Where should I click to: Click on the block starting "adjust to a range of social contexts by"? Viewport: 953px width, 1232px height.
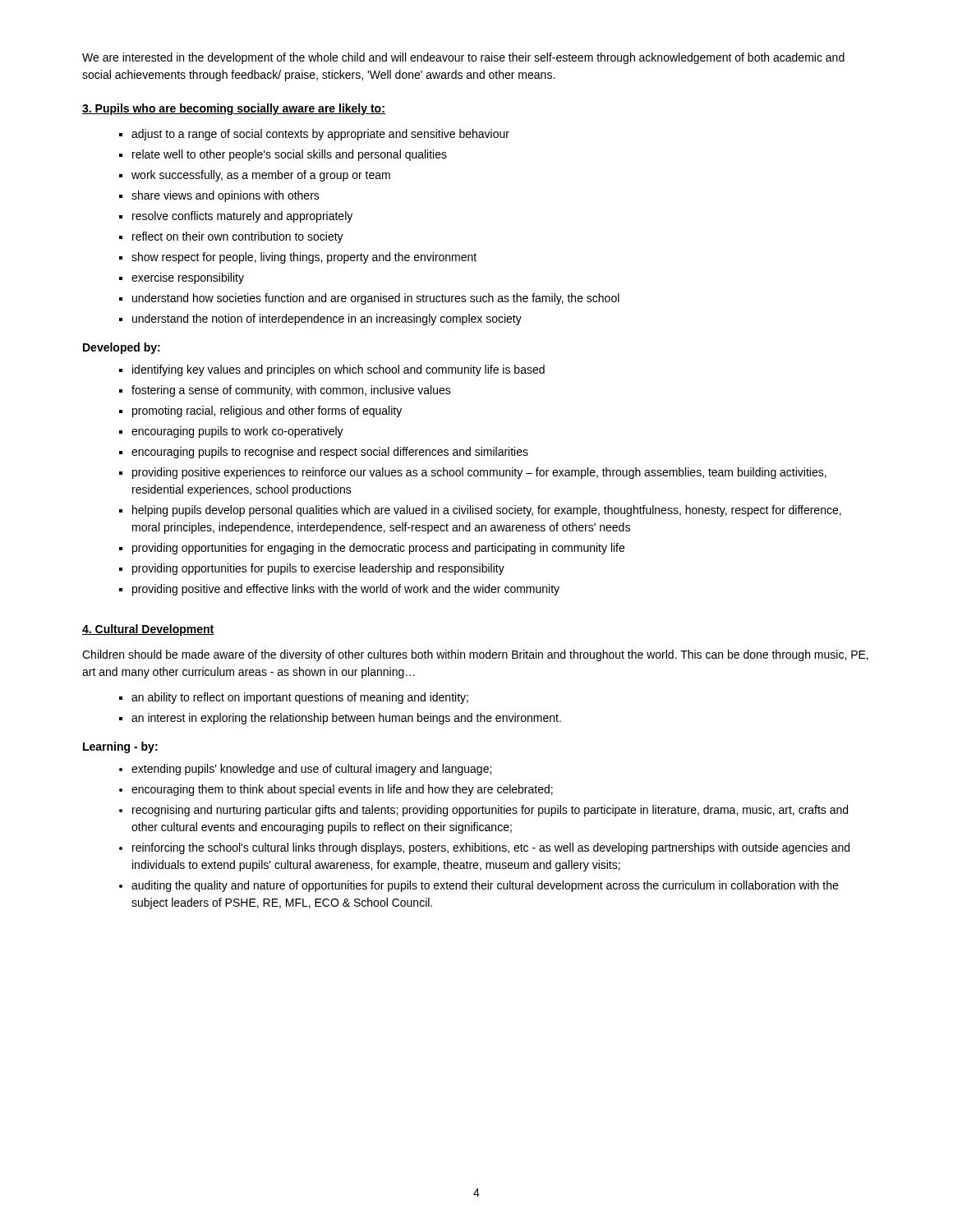coord(320,134)
